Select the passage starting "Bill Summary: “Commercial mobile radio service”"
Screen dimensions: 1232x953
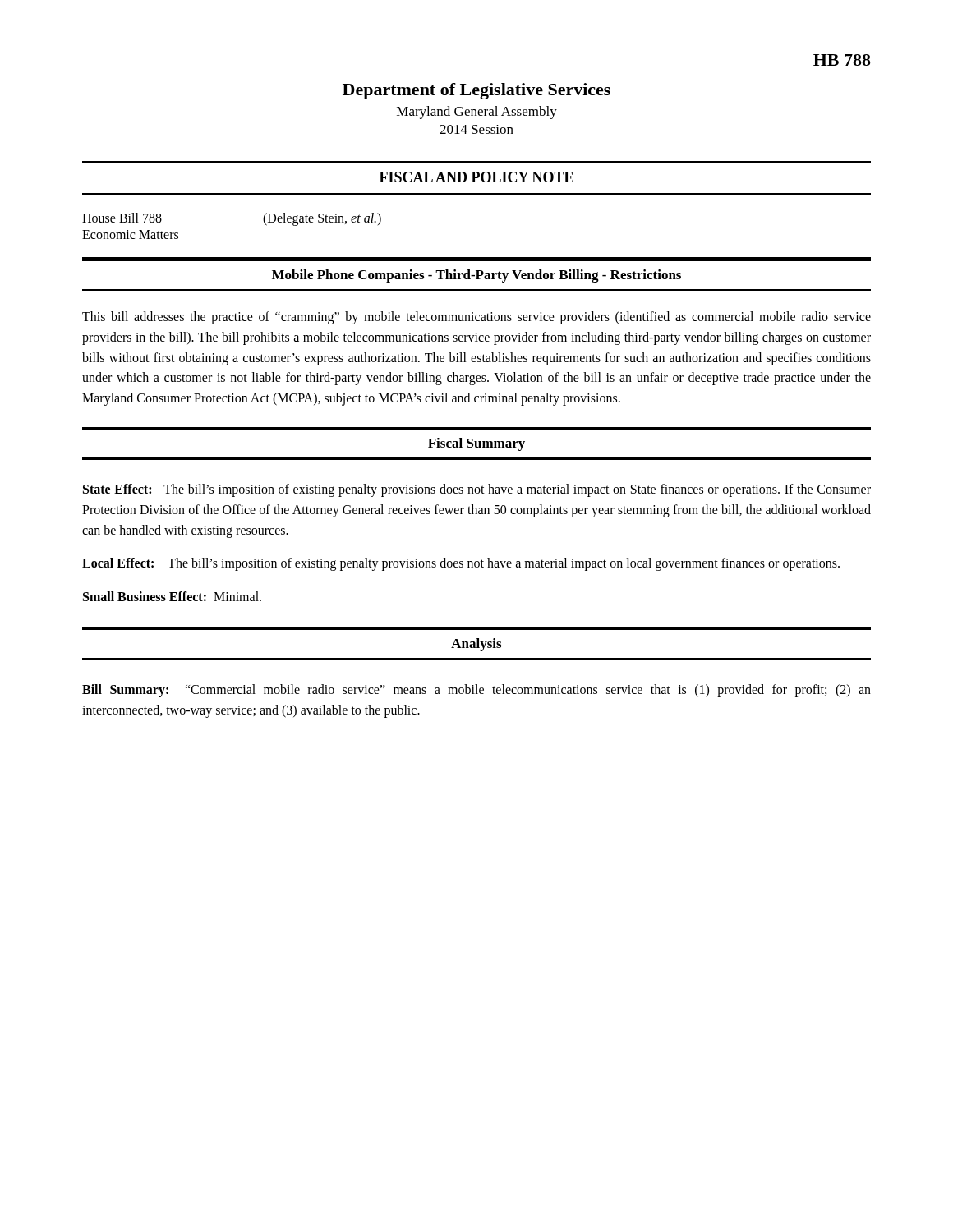pyautogui.click(x=476, y=700)
